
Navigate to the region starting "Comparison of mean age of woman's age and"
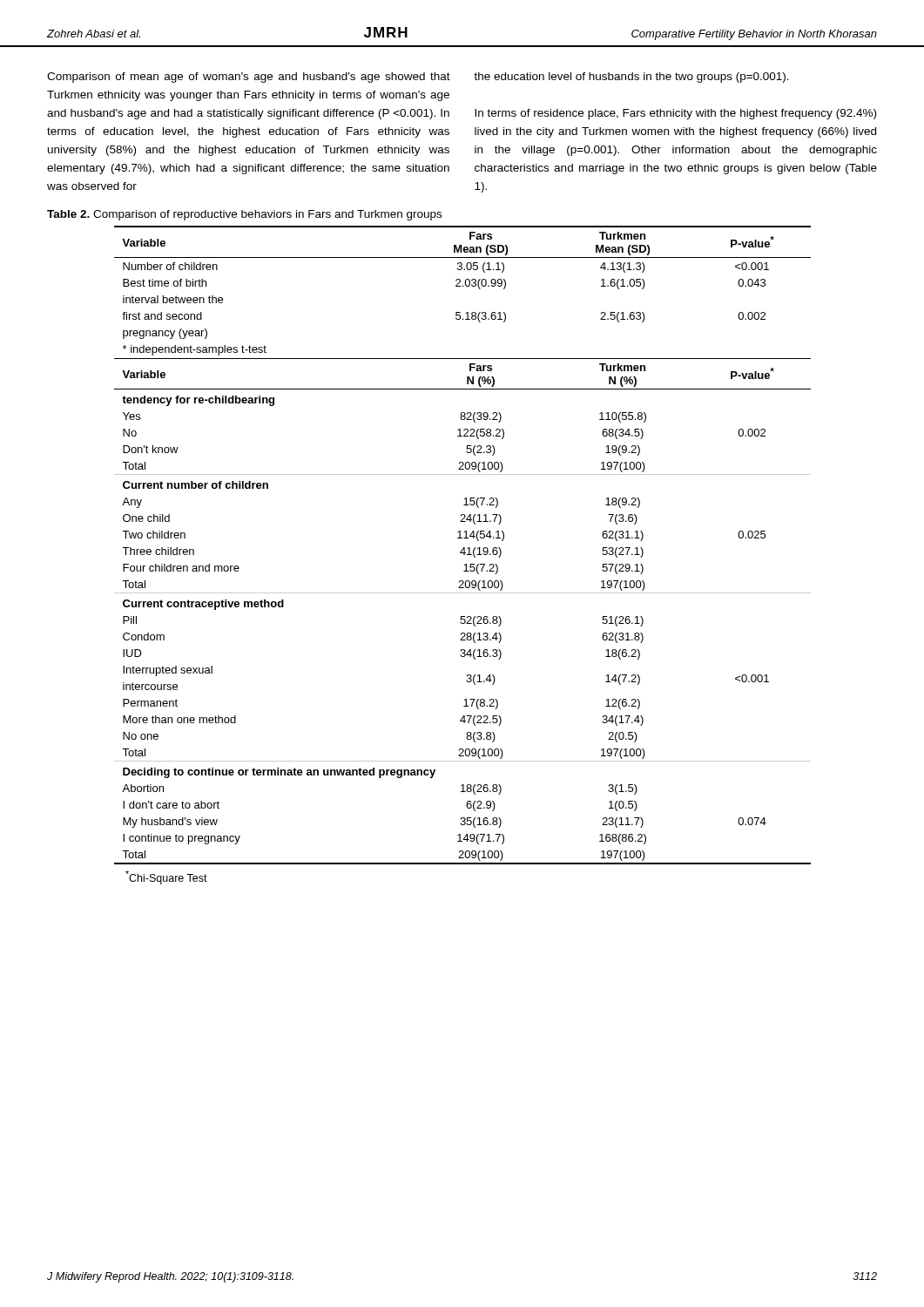(248, 131)
